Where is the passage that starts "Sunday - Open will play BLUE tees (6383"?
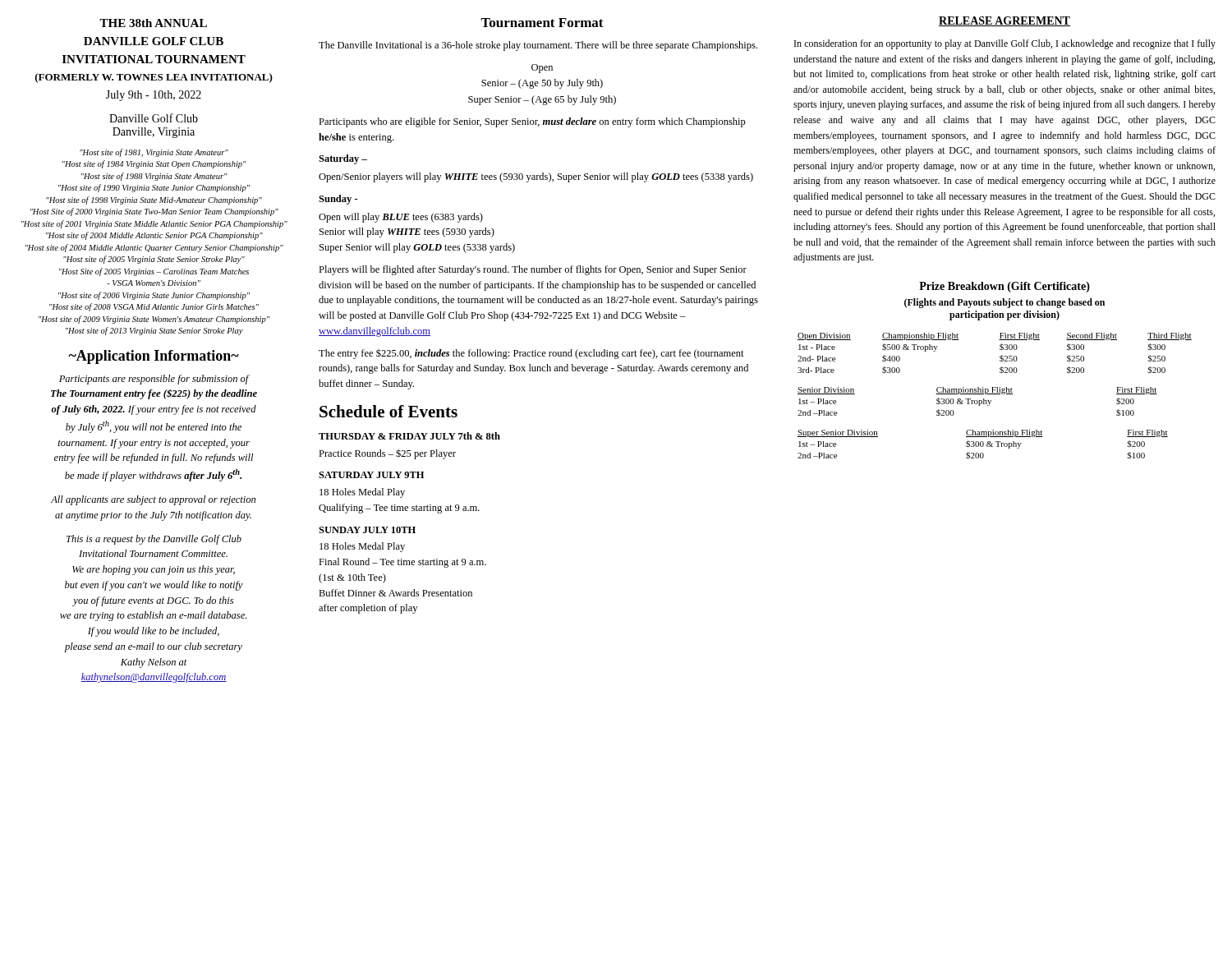 pyautogui.click(x=338, y=200)
